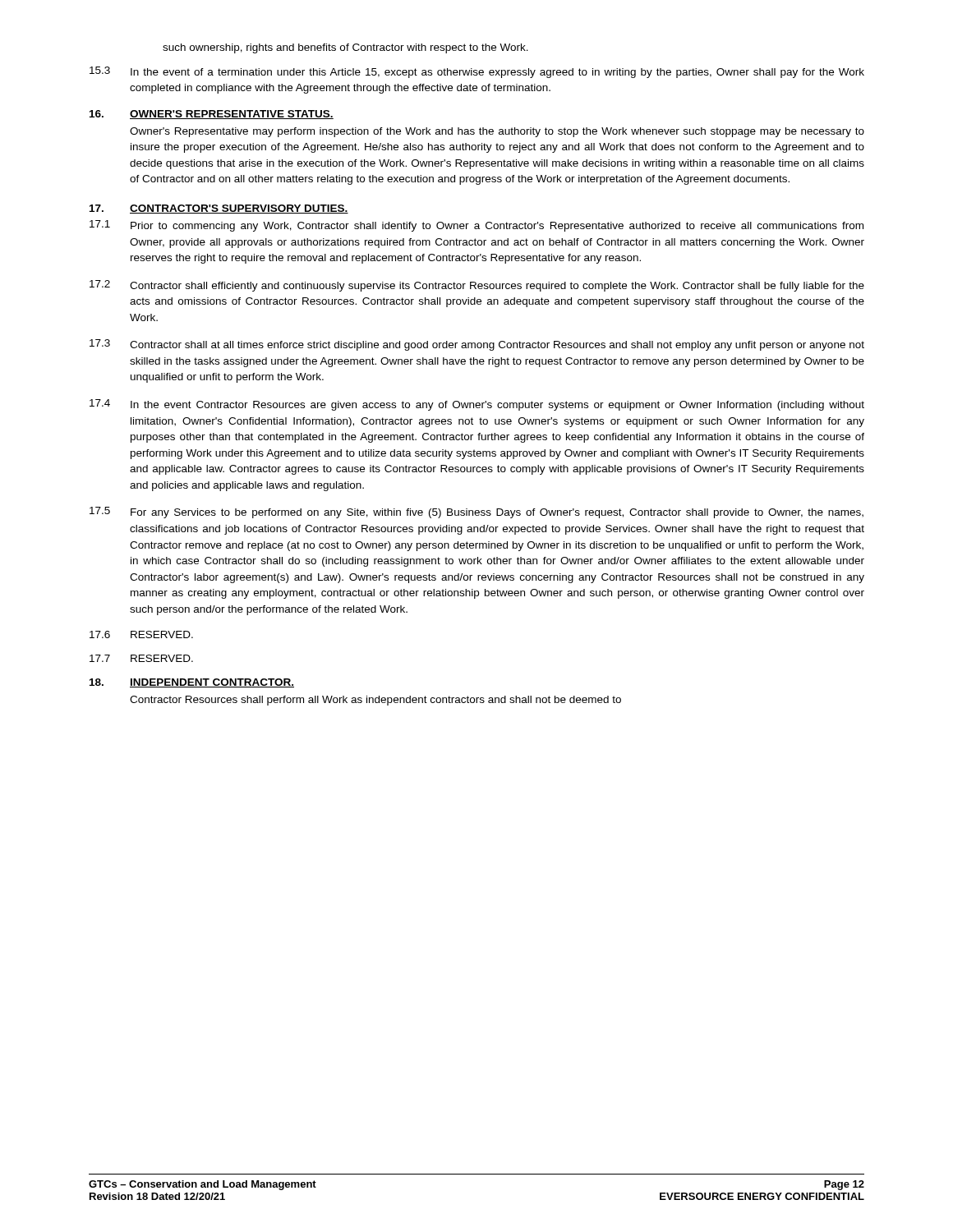Select the text block containing "Contractor Resources shall"
Screen dimensions: 1232x953
click(497, 700)
